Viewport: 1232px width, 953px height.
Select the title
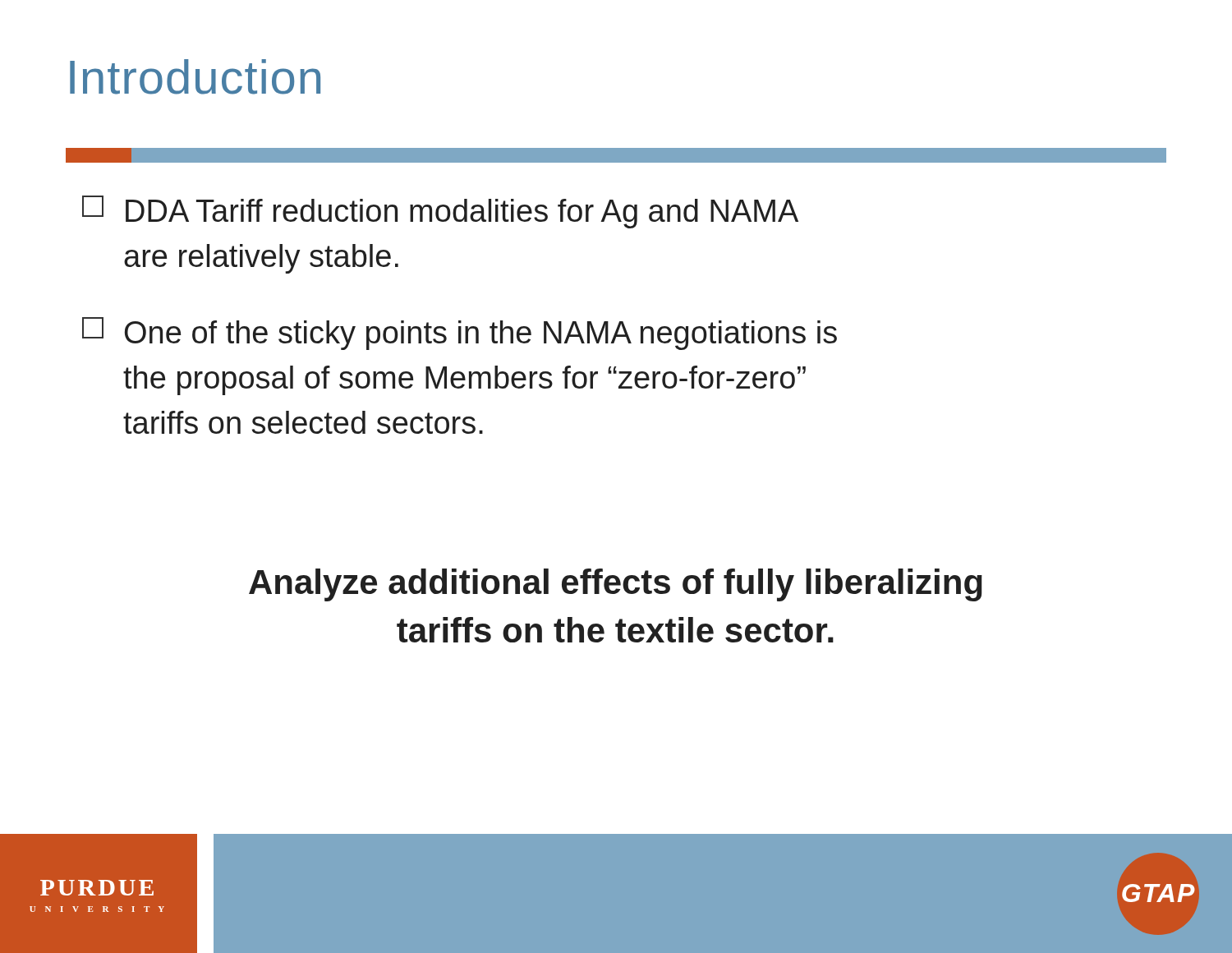click(195, 77)
